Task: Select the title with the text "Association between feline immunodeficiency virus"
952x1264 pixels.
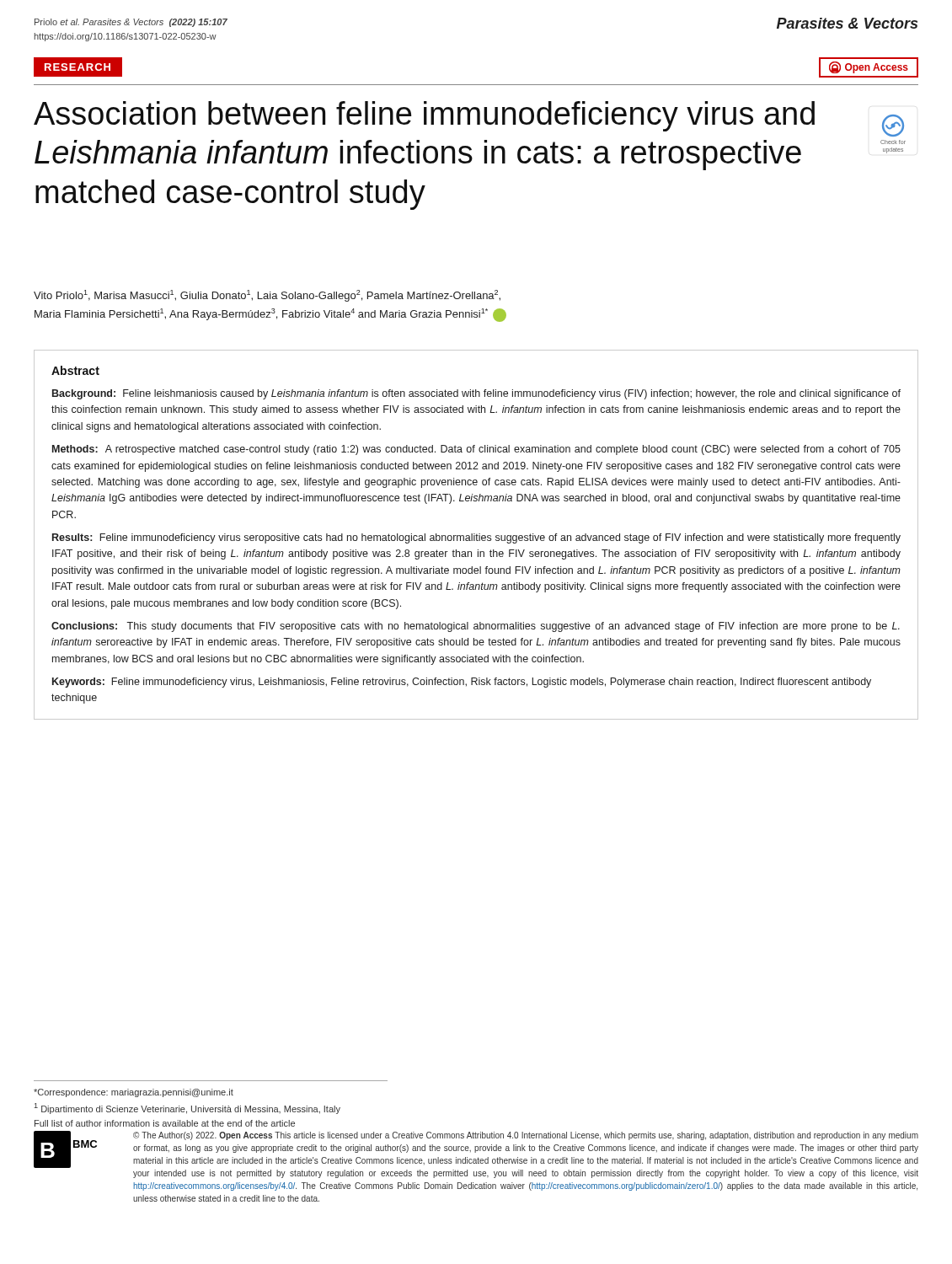Action: (x=447, y=153)
